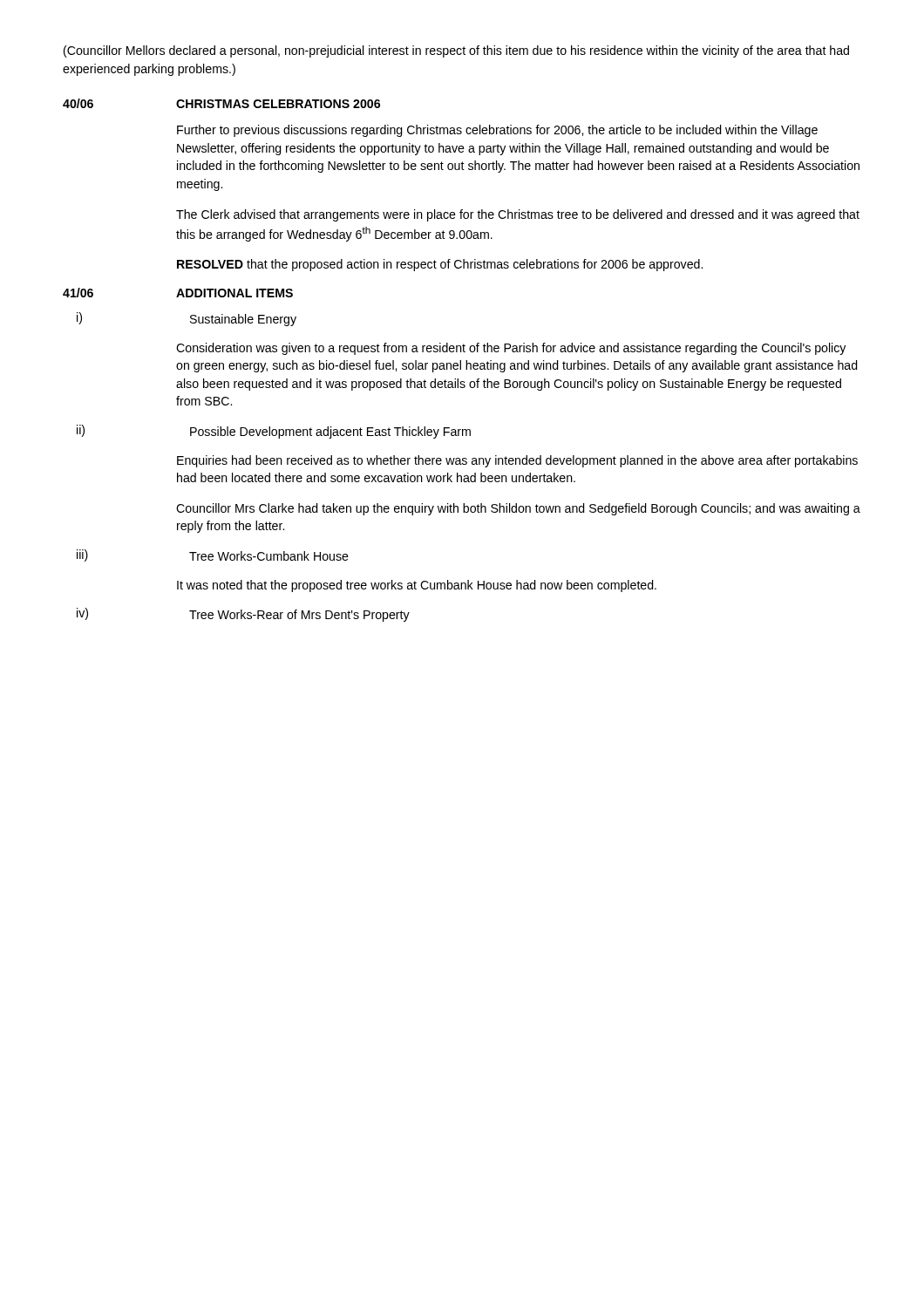924x1308 pixels.
Task: Point to the passage starting "iv) Tree Works-Rear of Mrs"
Action: (x=243, y=615)
